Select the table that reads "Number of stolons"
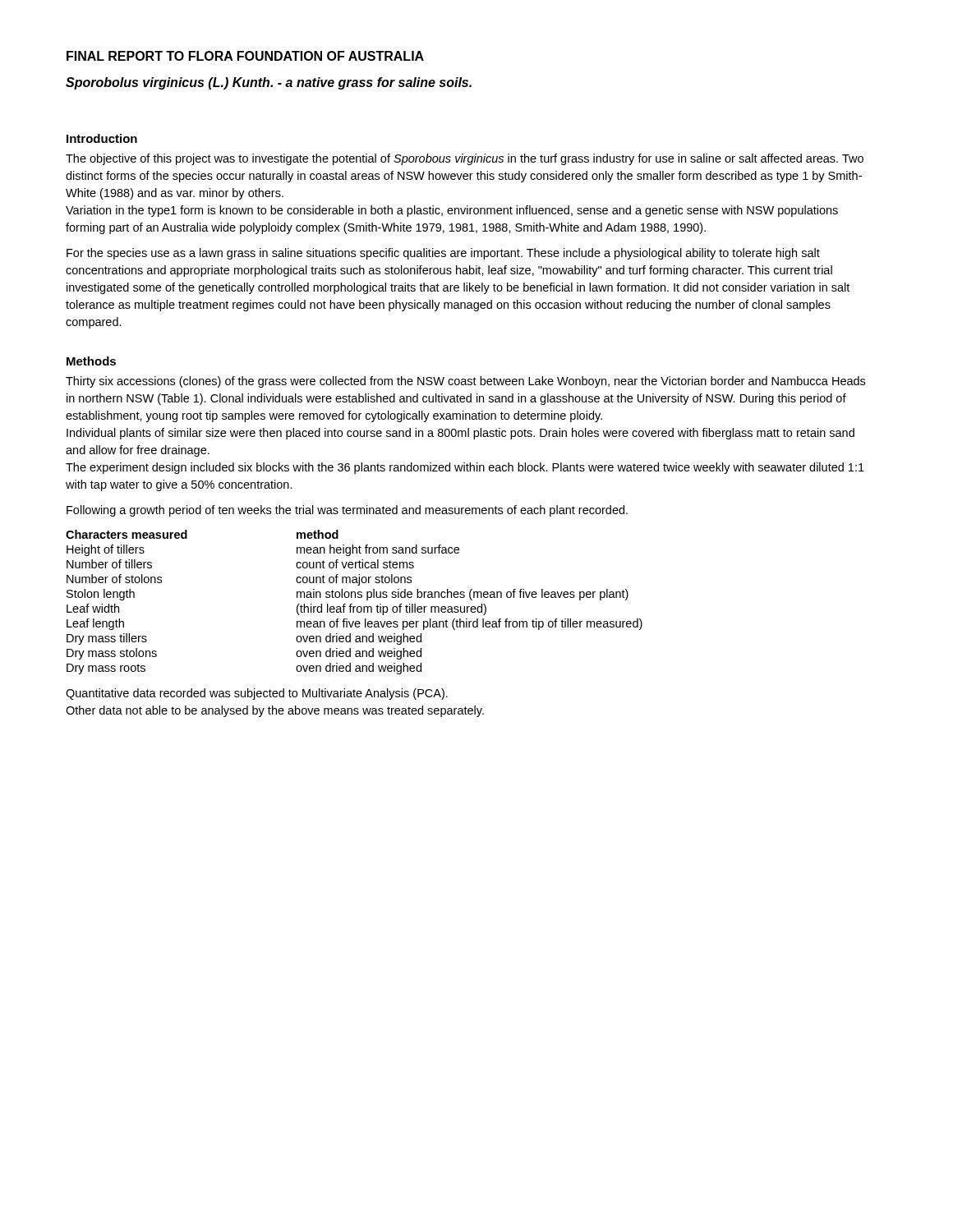953x1232 pixels. [470, 601]
